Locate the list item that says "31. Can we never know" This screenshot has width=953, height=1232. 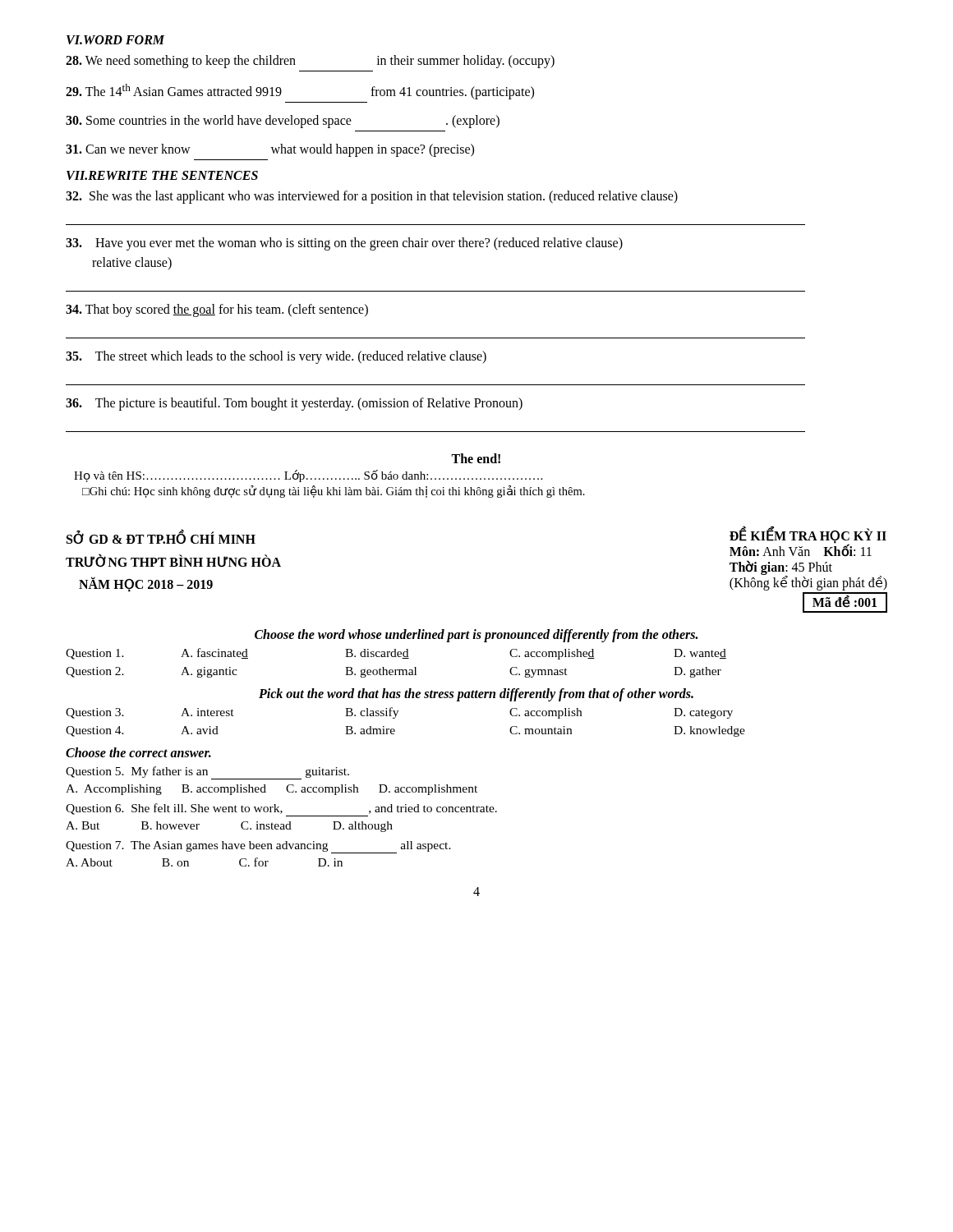click(270, 150)
